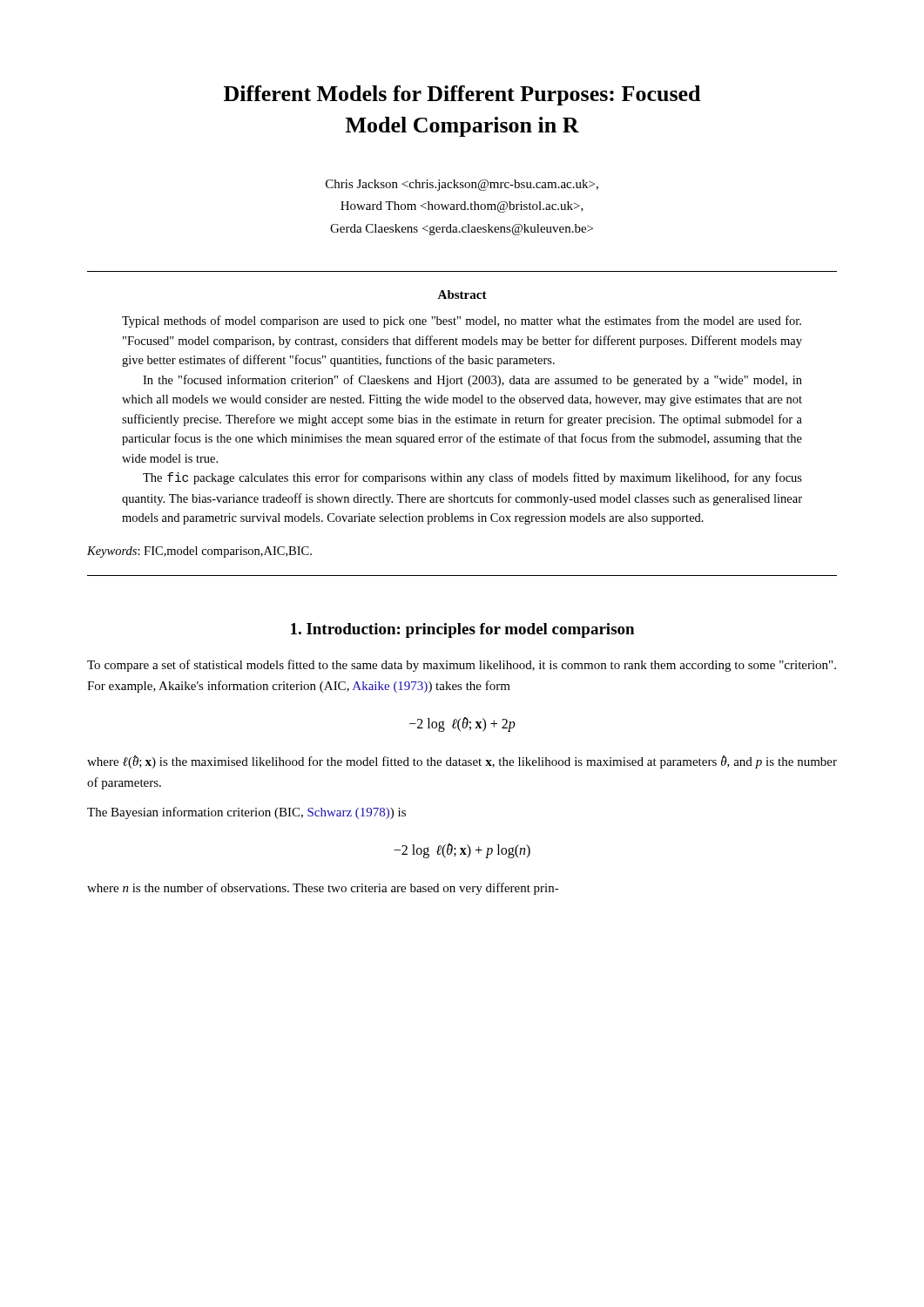
Task: Point to the element starting "Different Models for"
Action: click(x=462, y=110)
